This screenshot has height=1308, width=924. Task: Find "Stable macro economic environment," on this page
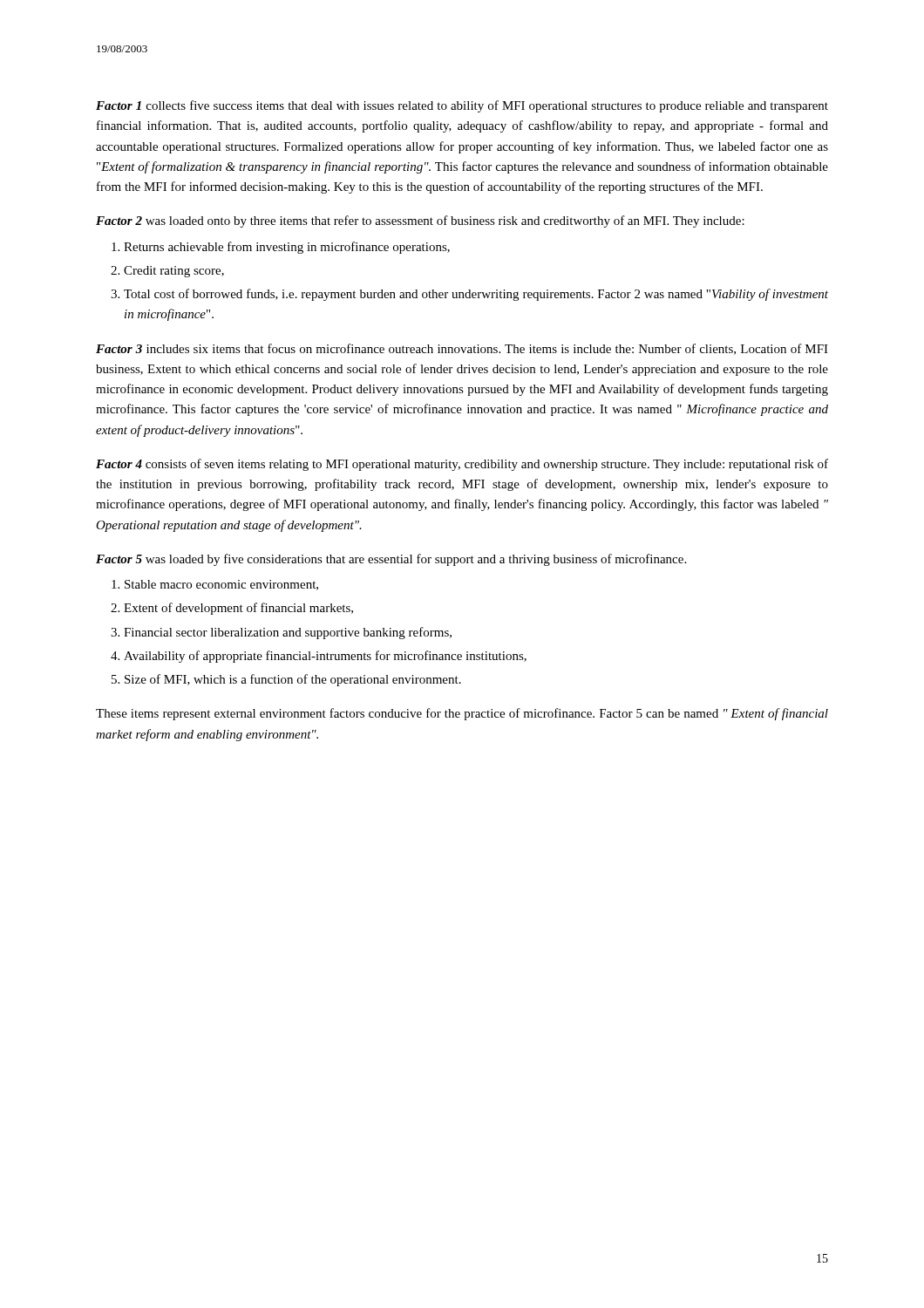click(x=221, y=584)
